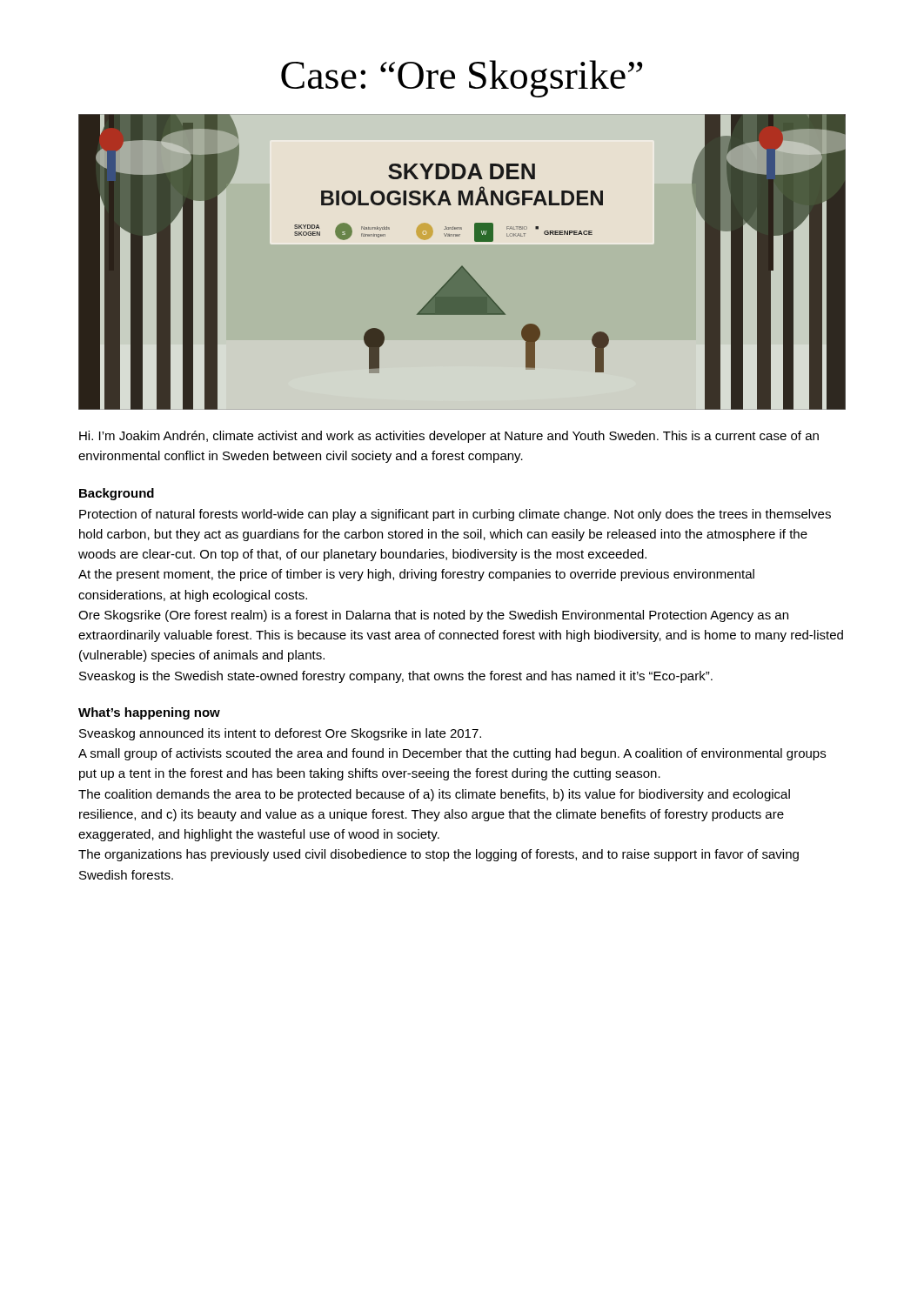
Task: Navigate to the element starting "Hi. I’m Joakim Andrén,"
Action: 449,446
